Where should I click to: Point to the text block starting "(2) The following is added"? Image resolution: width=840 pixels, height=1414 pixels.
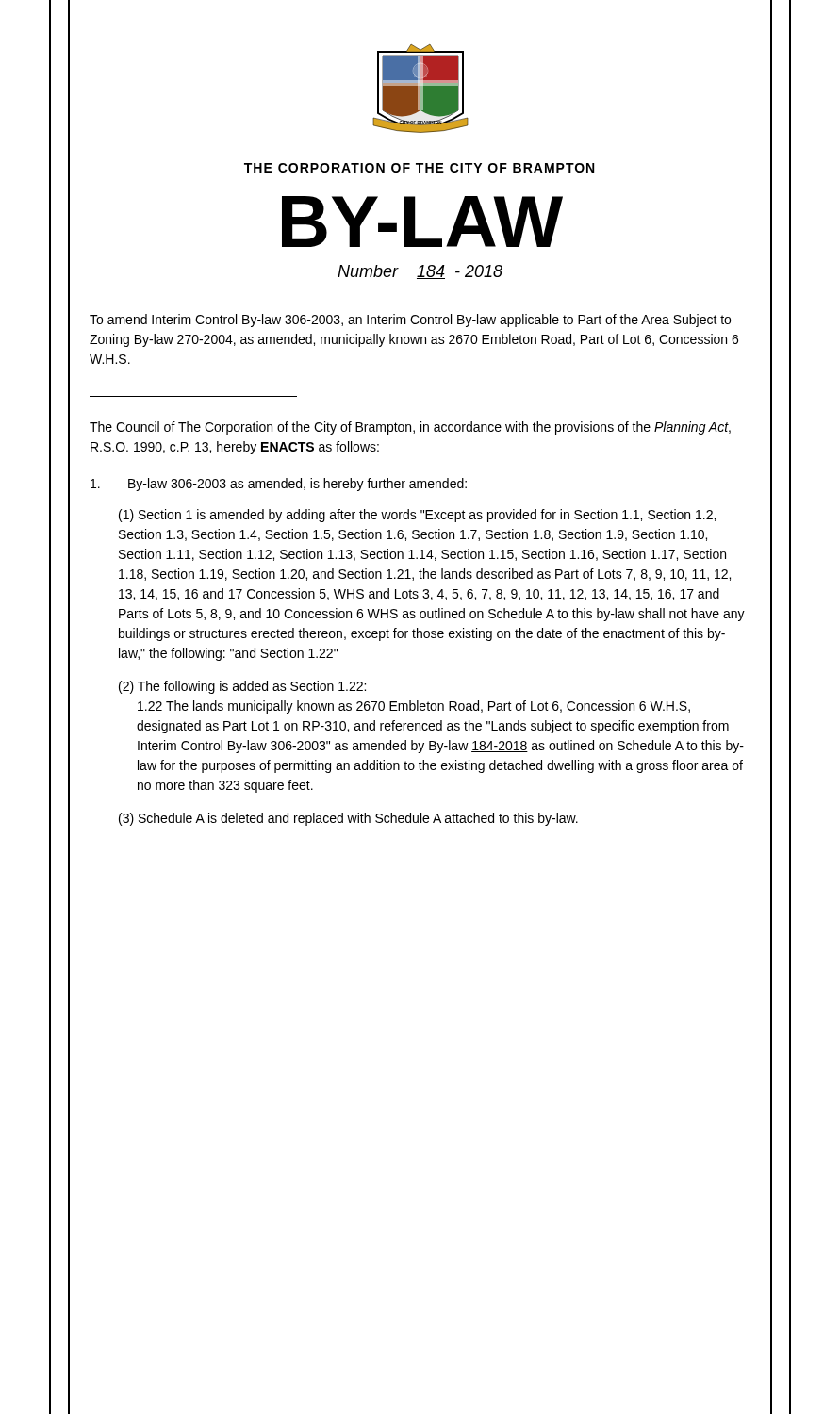pos(434,736)
